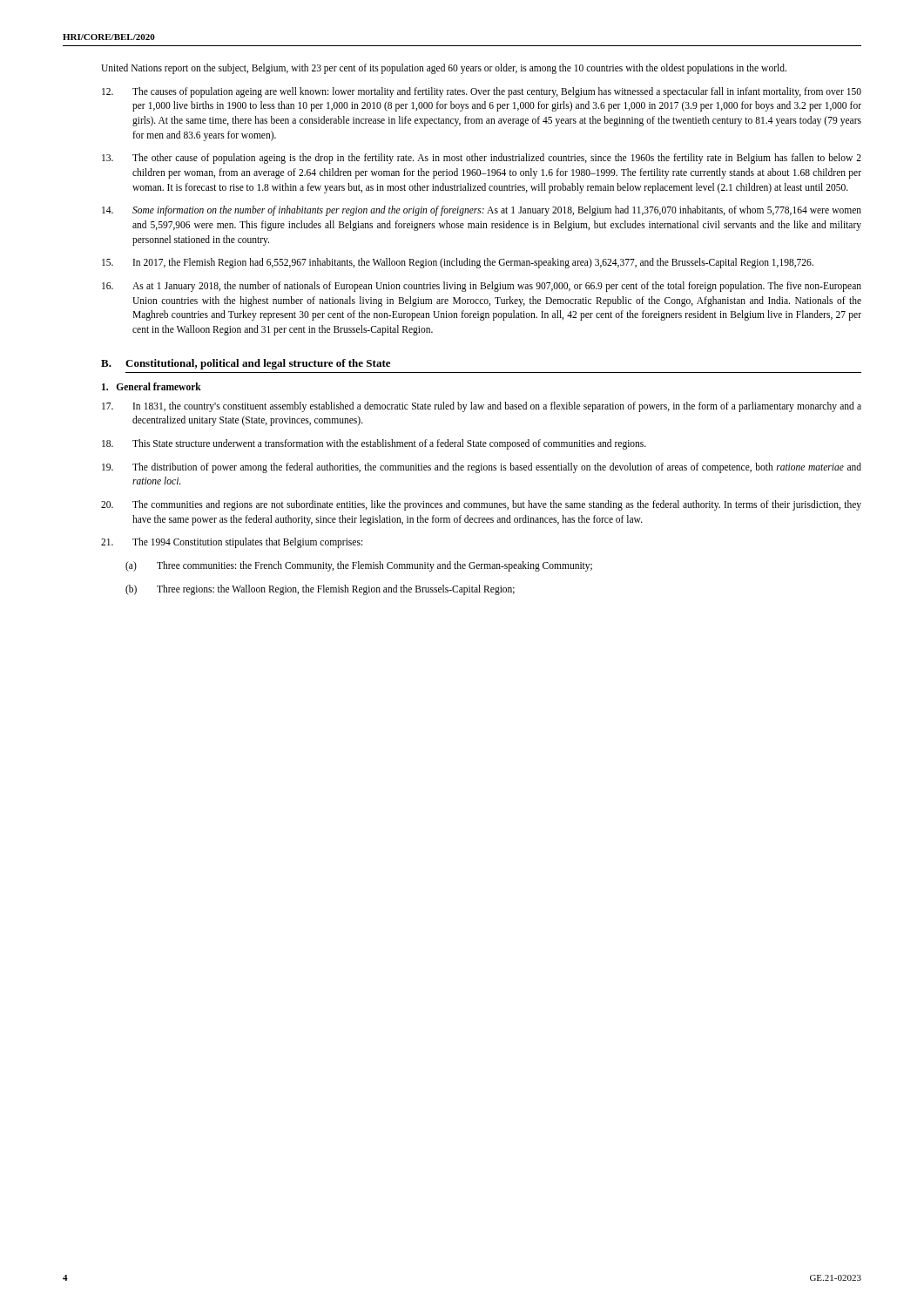Locate the section header that opens with "B. Constitutional, political"

tap(481, 364)
